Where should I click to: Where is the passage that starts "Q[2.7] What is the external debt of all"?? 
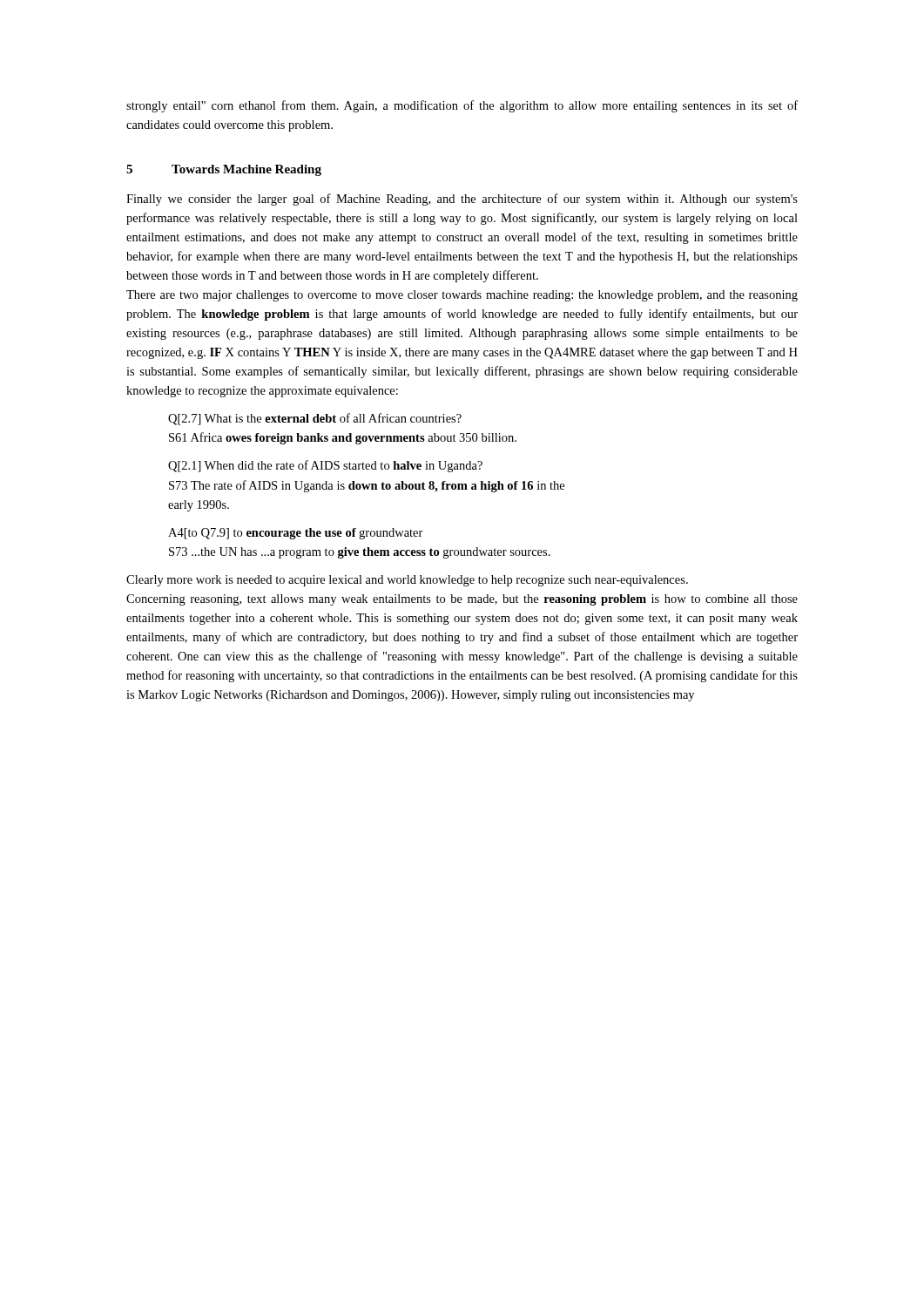483,428
